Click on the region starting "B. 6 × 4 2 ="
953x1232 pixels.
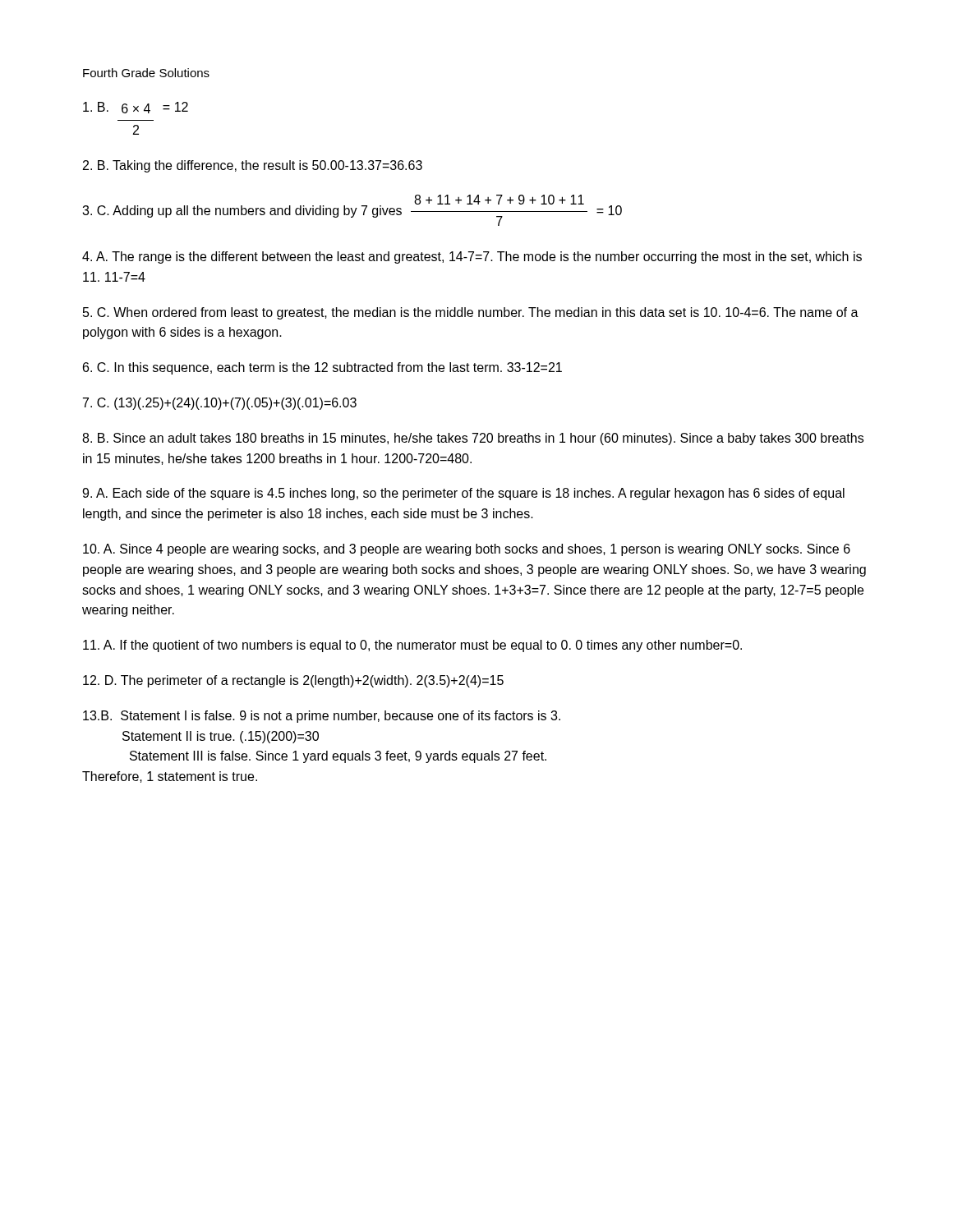[x=135, y=119]
